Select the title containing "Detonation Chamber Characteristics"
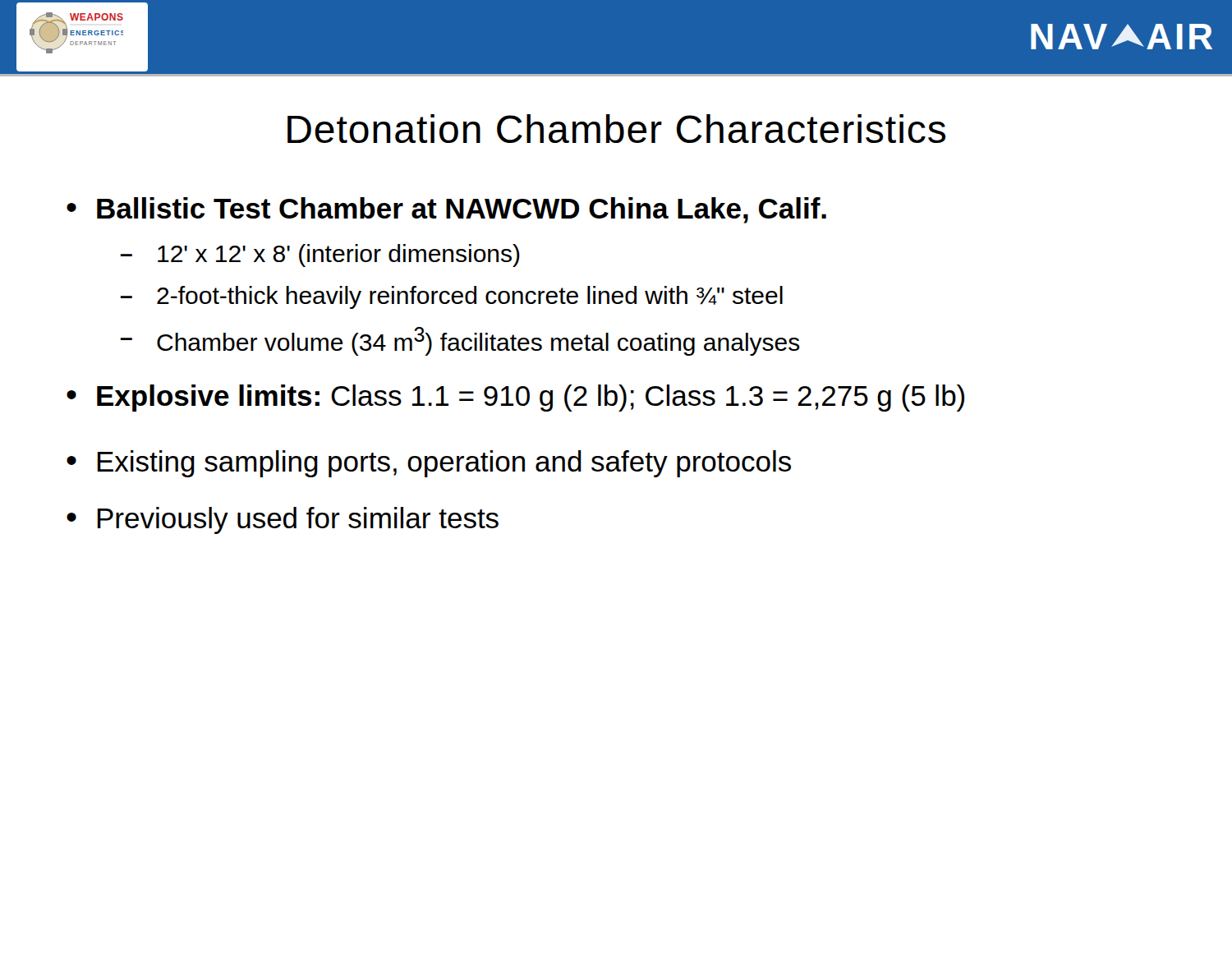The width and height of the screenshot is (1232, 953). [x=616, y=129]
